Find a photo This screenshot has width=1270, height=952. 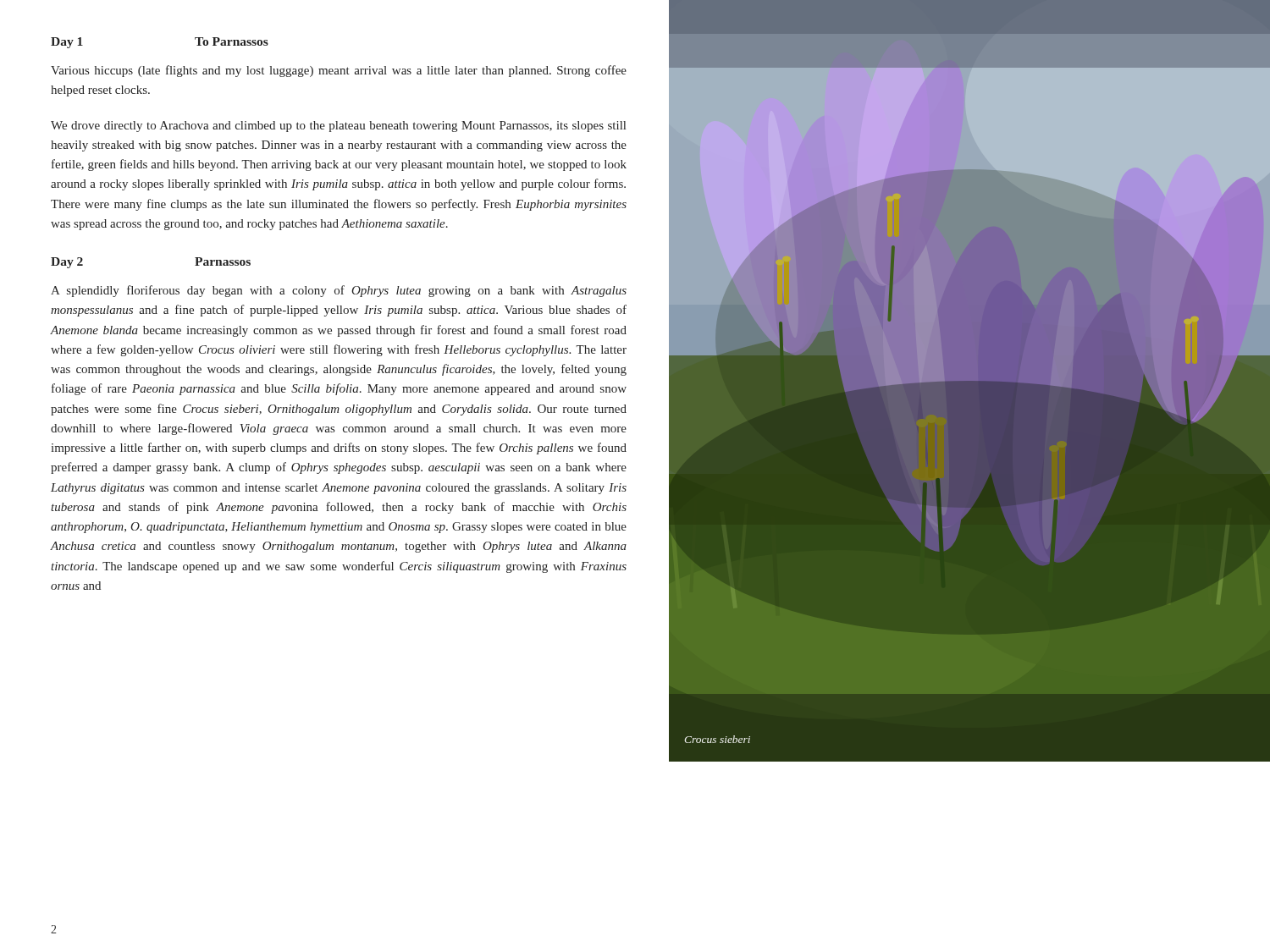[969, 381]
